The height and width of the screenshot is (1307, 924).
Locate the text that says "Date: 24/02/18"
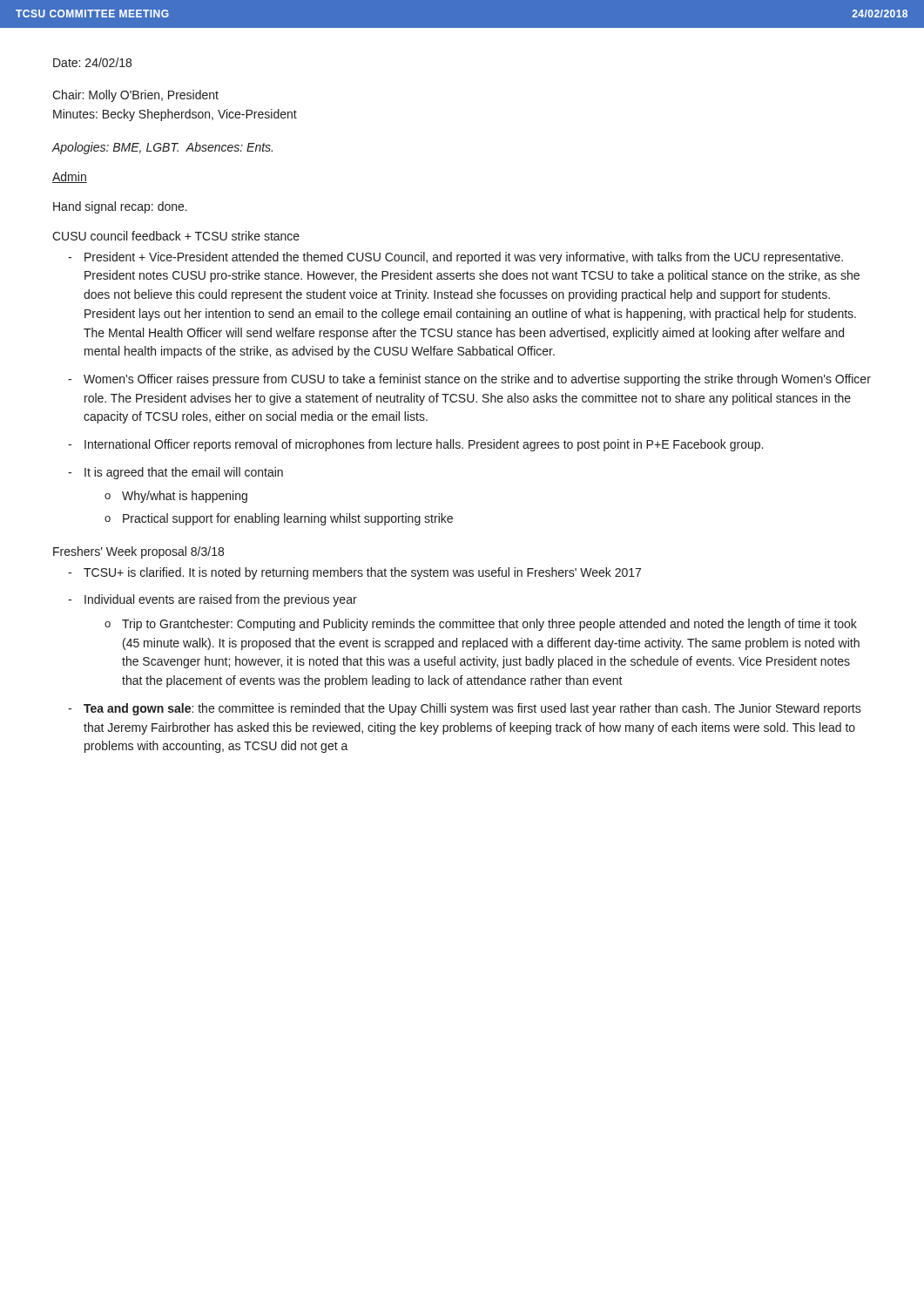point(92,63)
